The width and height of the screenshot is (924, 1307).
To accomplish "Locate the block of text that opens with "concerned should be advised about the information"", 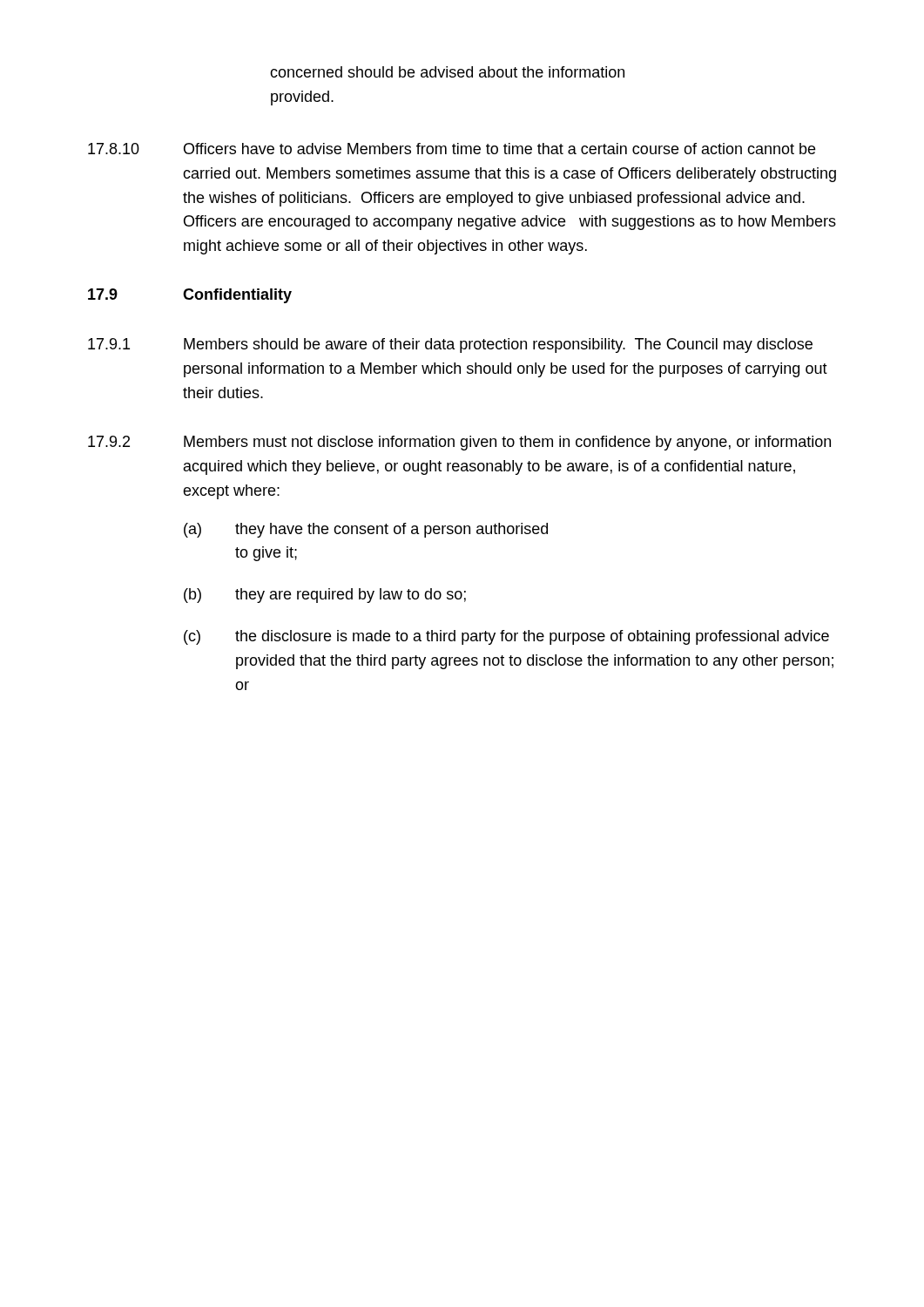I will pyautogui.click(x=448, y=84).
